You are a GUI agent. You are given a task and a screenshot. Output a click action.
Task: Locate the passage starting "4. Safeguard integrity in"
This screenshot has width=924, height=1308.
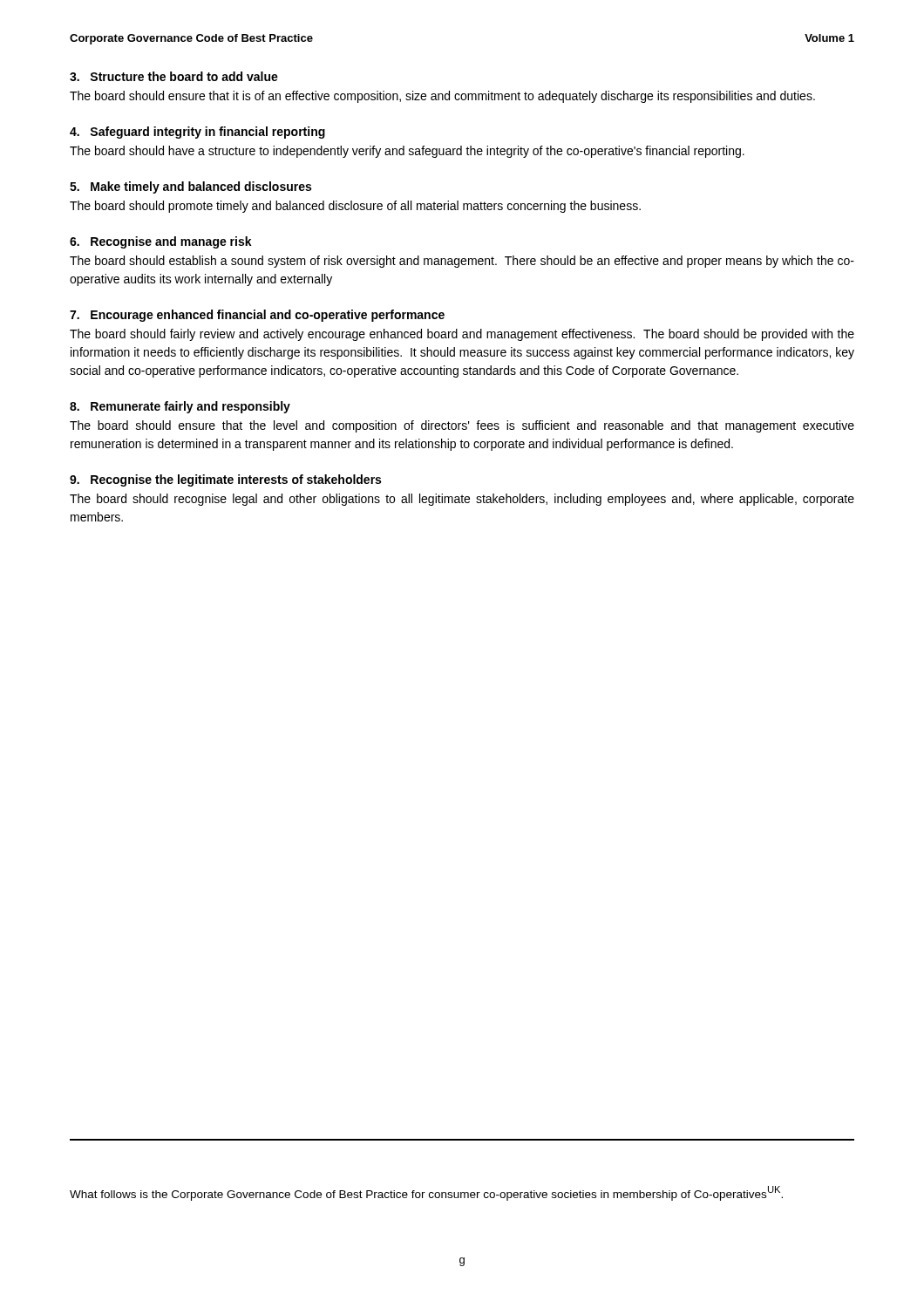[198, 132]
